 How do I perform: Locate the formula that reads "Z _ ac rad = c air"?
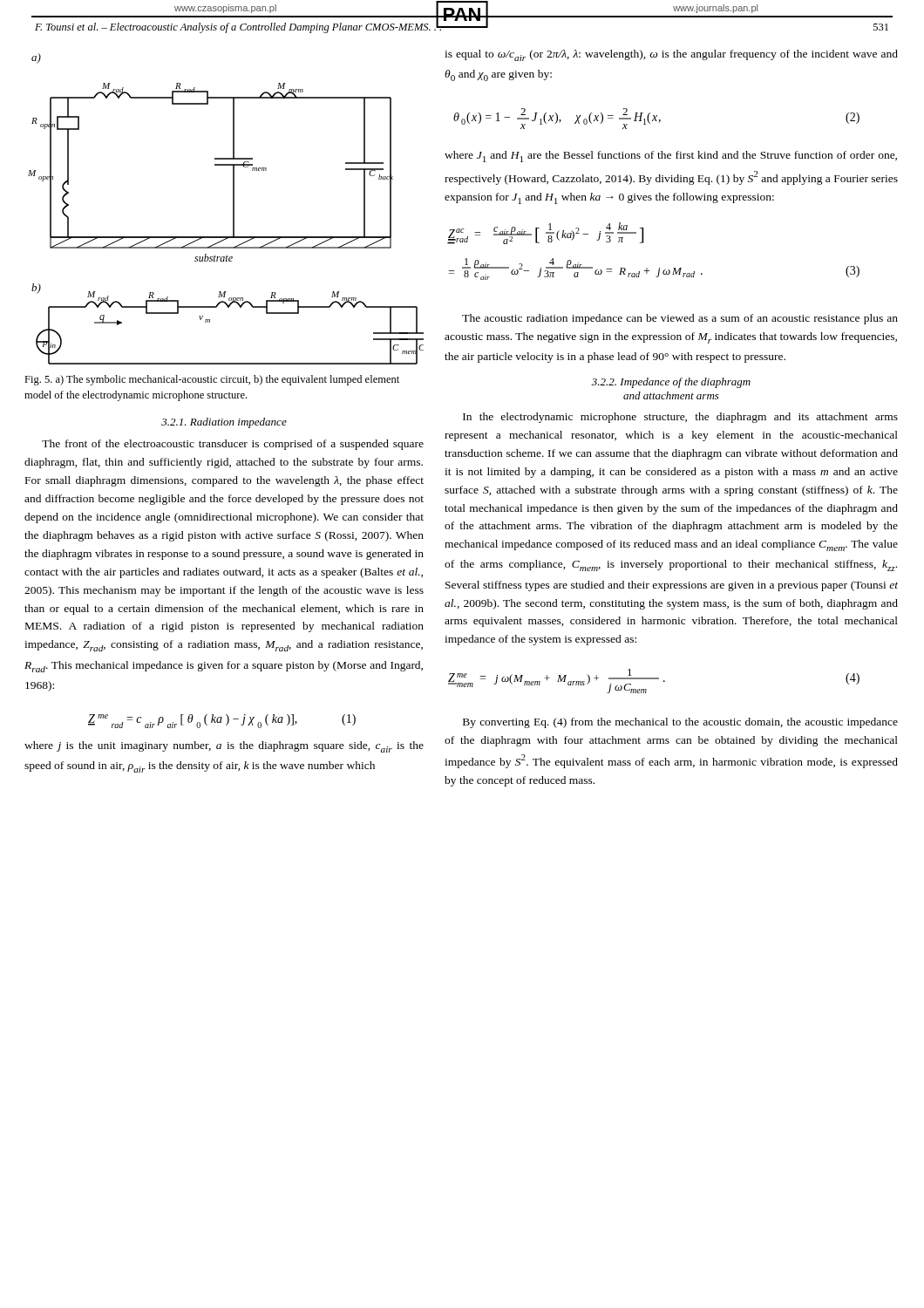coord(667,257)
